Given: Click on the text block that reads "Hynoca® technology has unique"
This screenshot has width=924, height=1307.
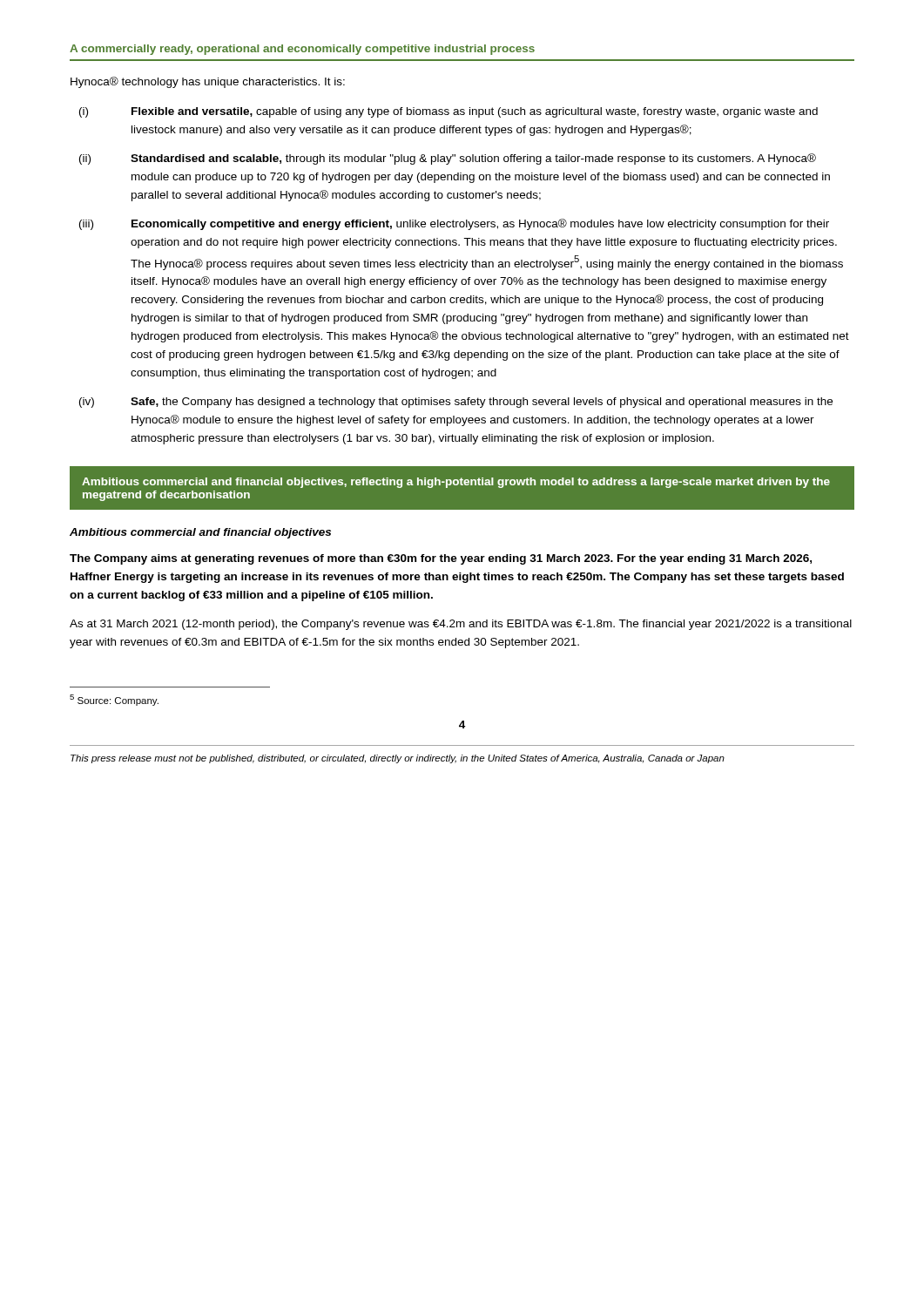Looking at the screenshot, I should (x=208, y=81).
